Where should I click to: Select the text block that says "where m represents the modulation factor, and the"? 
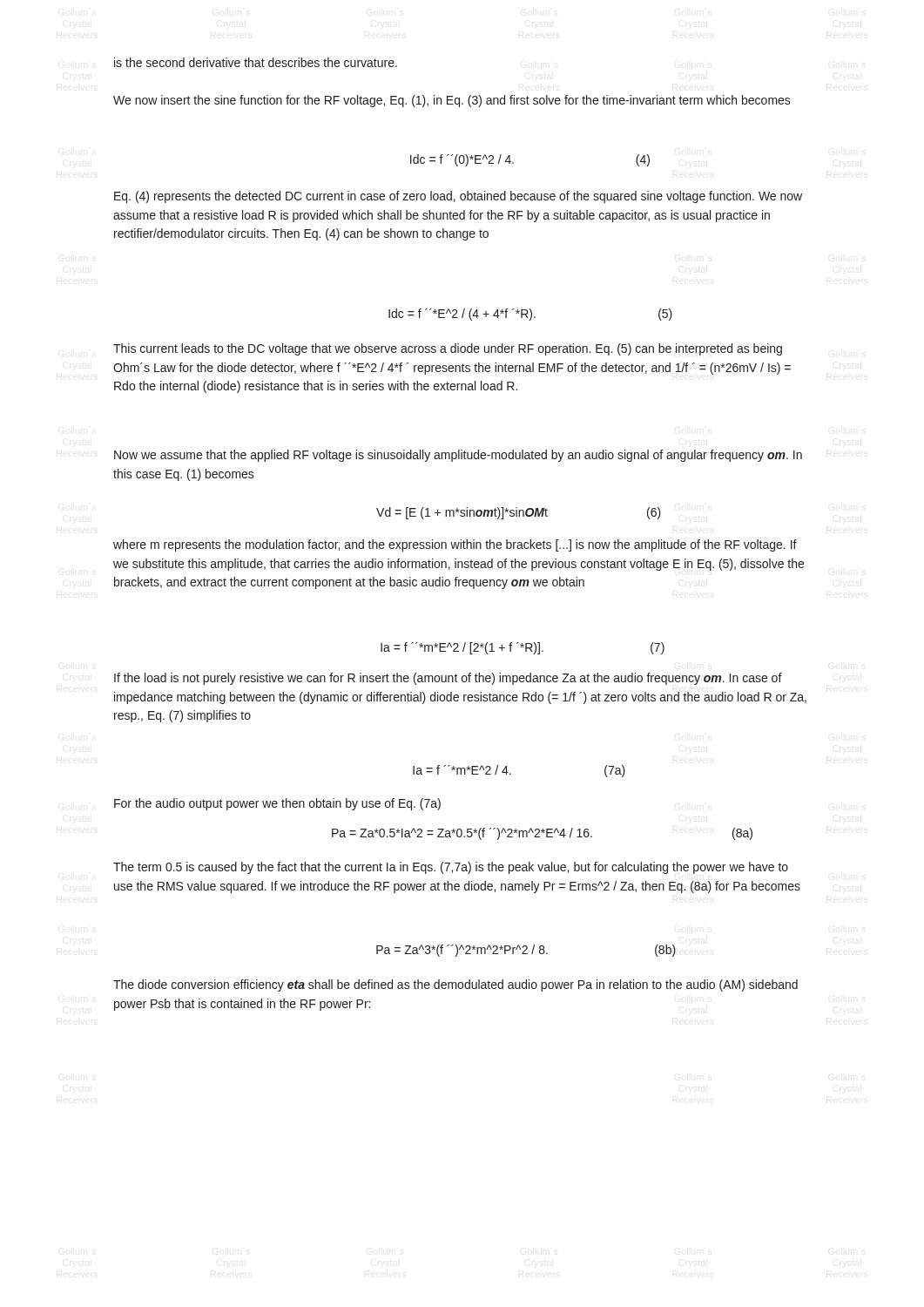(459, 563)
